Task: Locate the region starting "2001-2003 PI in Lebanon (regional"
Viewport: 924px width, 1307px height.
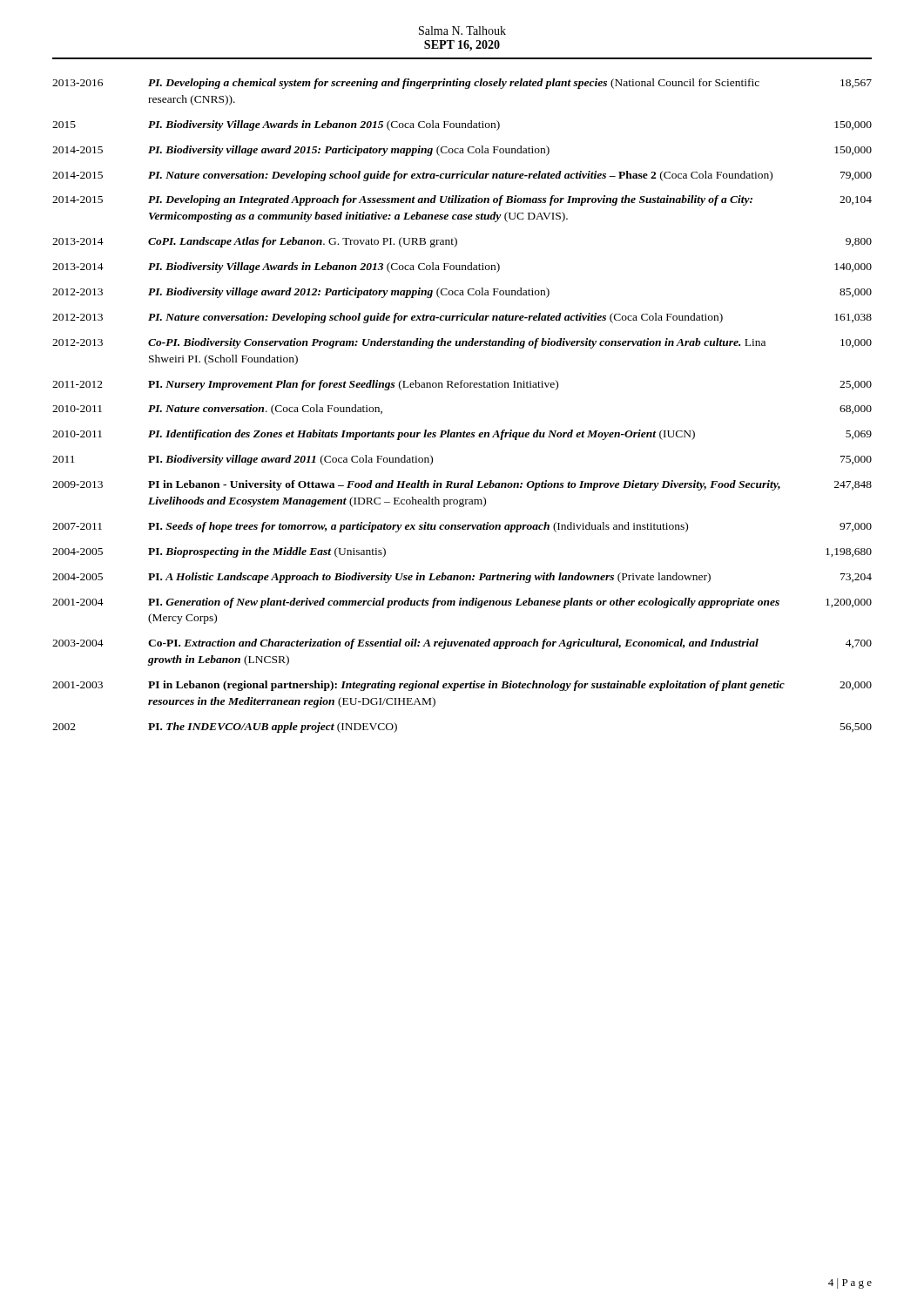Action: [x=462, y=694]
